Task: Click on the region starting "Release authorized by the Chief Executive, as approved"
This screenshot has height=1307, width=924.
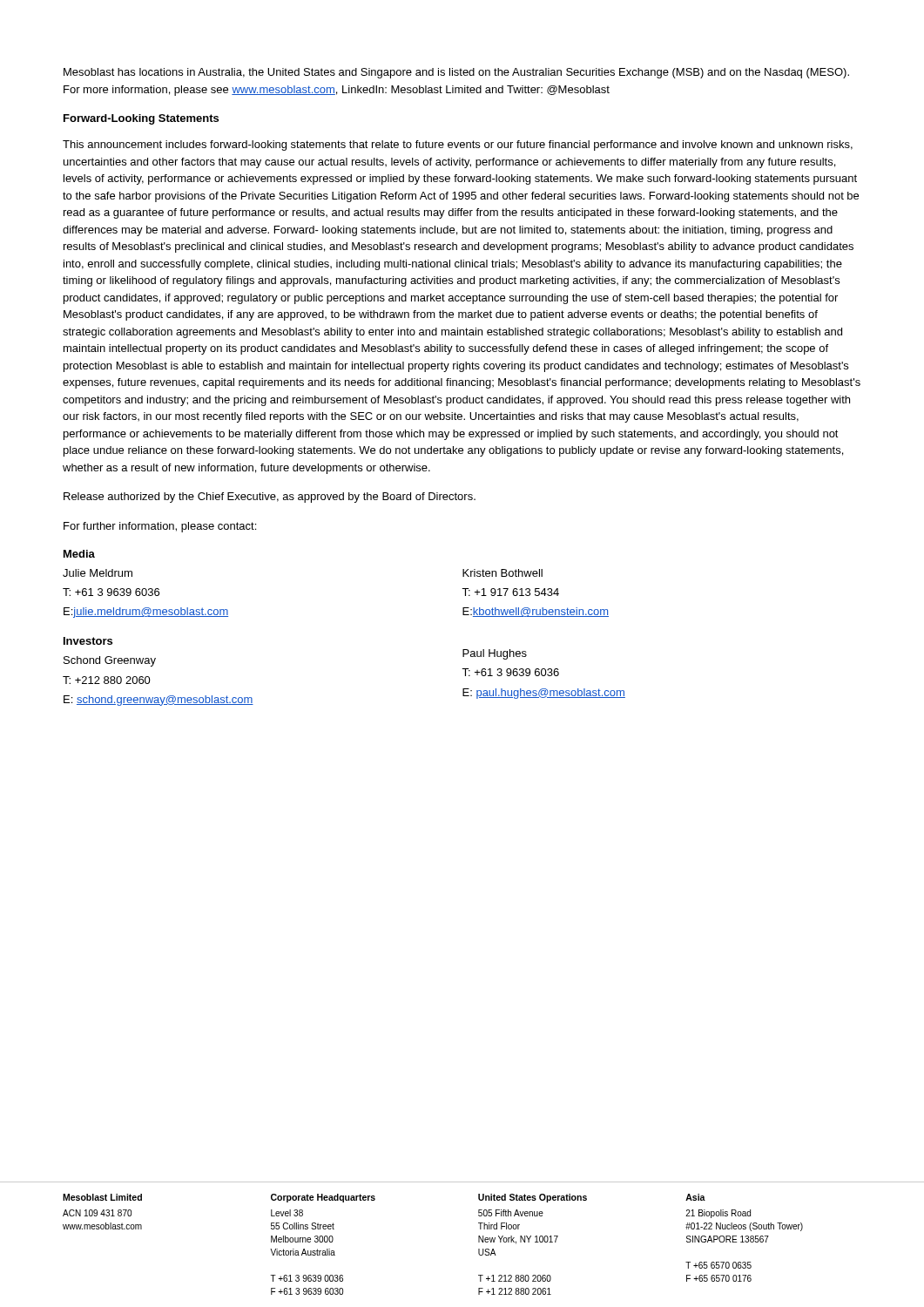Action: click(462, 496)
